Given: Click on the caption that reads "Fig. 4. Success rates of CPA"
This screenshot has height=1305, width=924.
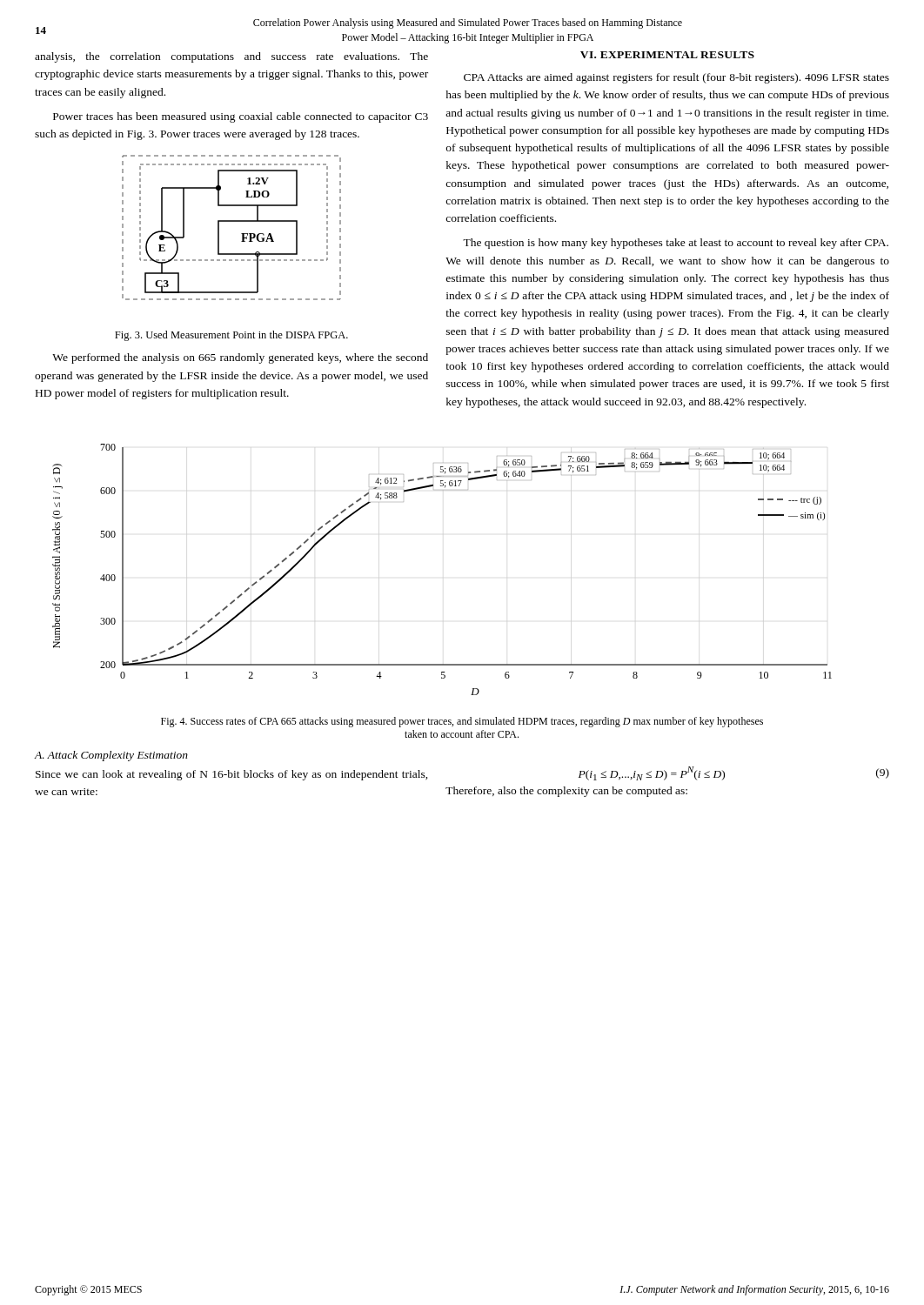Looking at the screenshot, I should 462,728.
